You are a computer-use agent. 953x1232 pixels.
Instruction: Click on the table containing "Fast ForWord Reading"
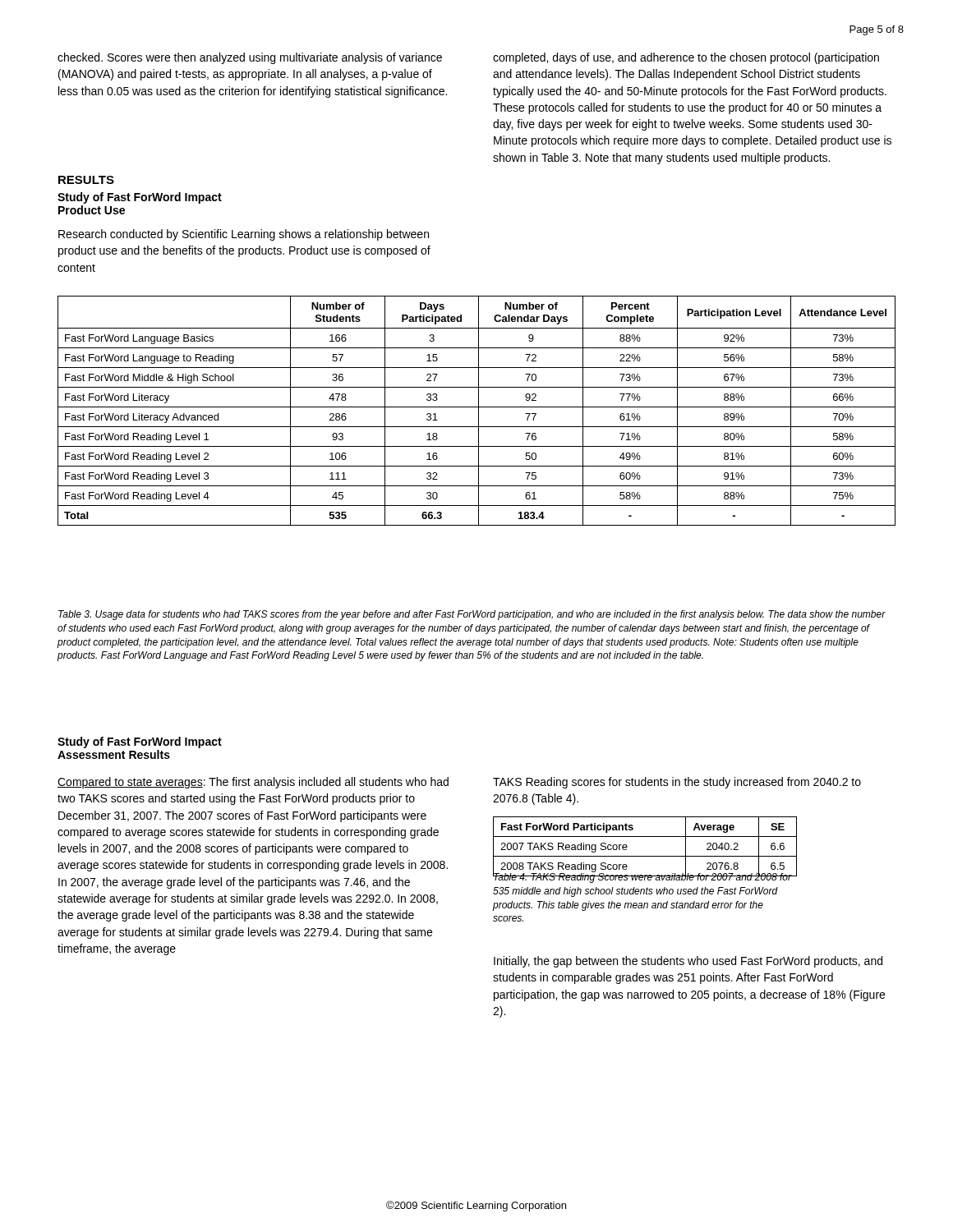tap(476, 411)
